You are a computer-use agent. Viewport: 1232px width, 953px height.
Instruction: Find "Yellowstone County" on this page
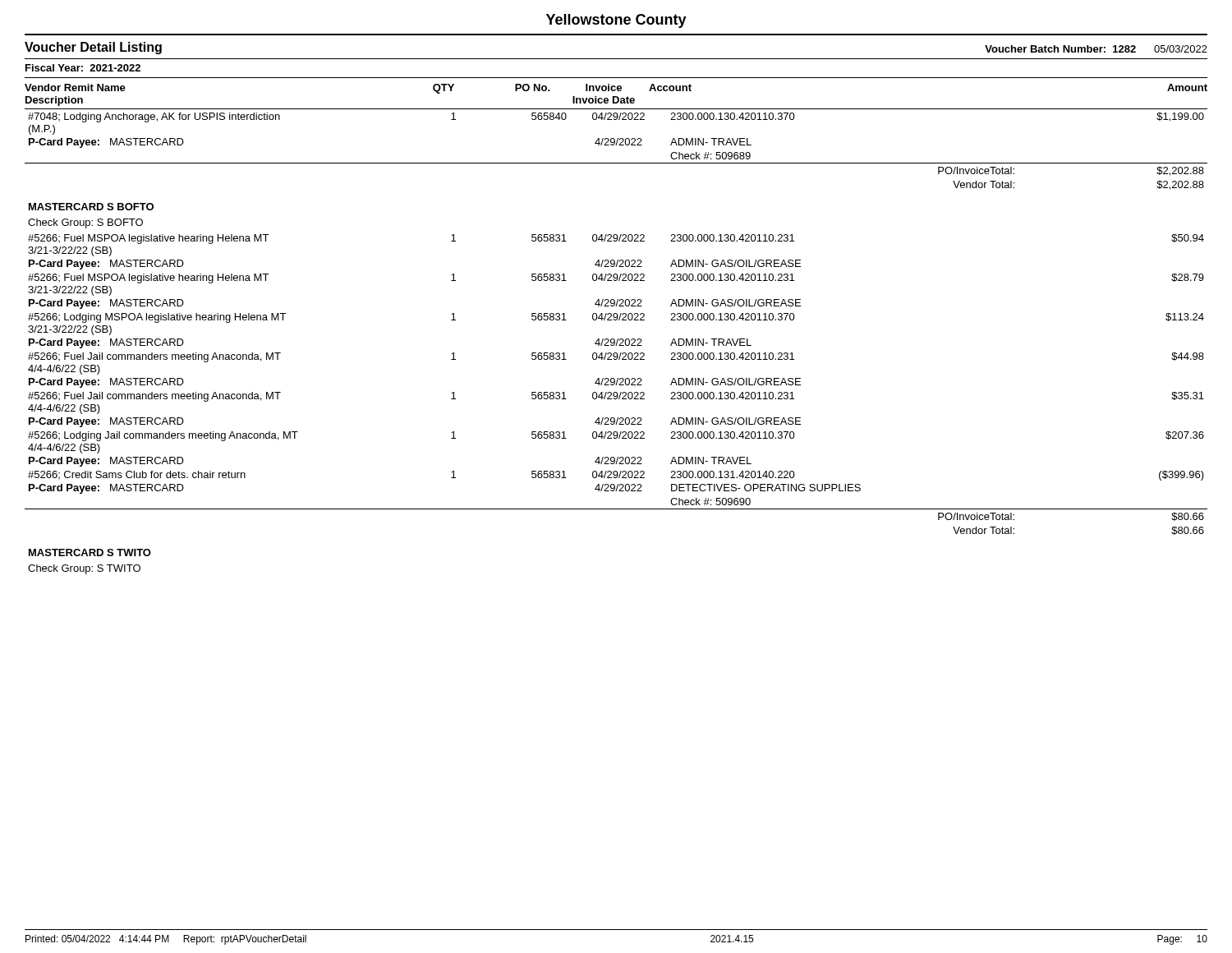click(x=616, y=20)
